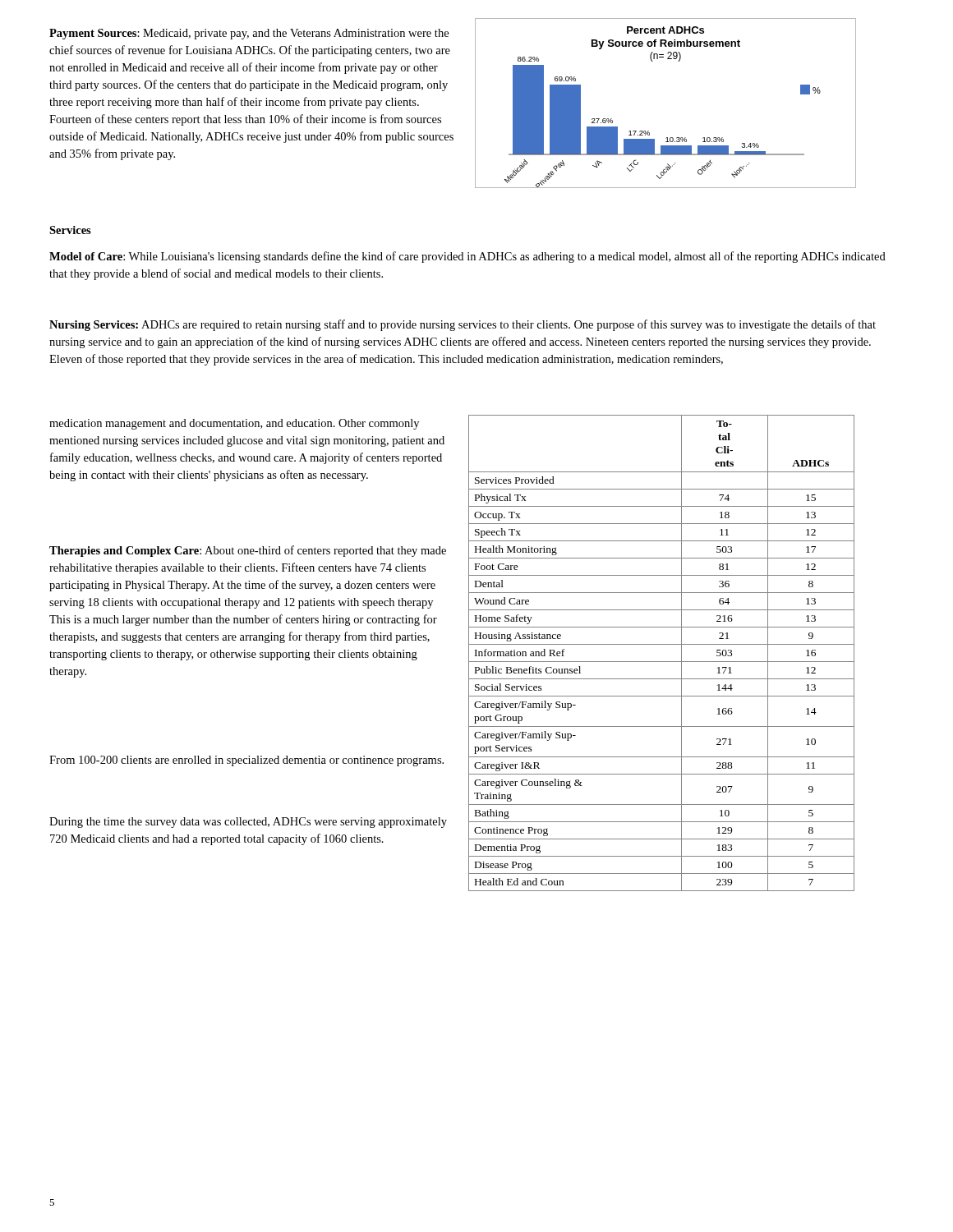Select the text block that reads "Therapies and Complex Care: About"
953x1232 pixels.
tap(248, 611)
